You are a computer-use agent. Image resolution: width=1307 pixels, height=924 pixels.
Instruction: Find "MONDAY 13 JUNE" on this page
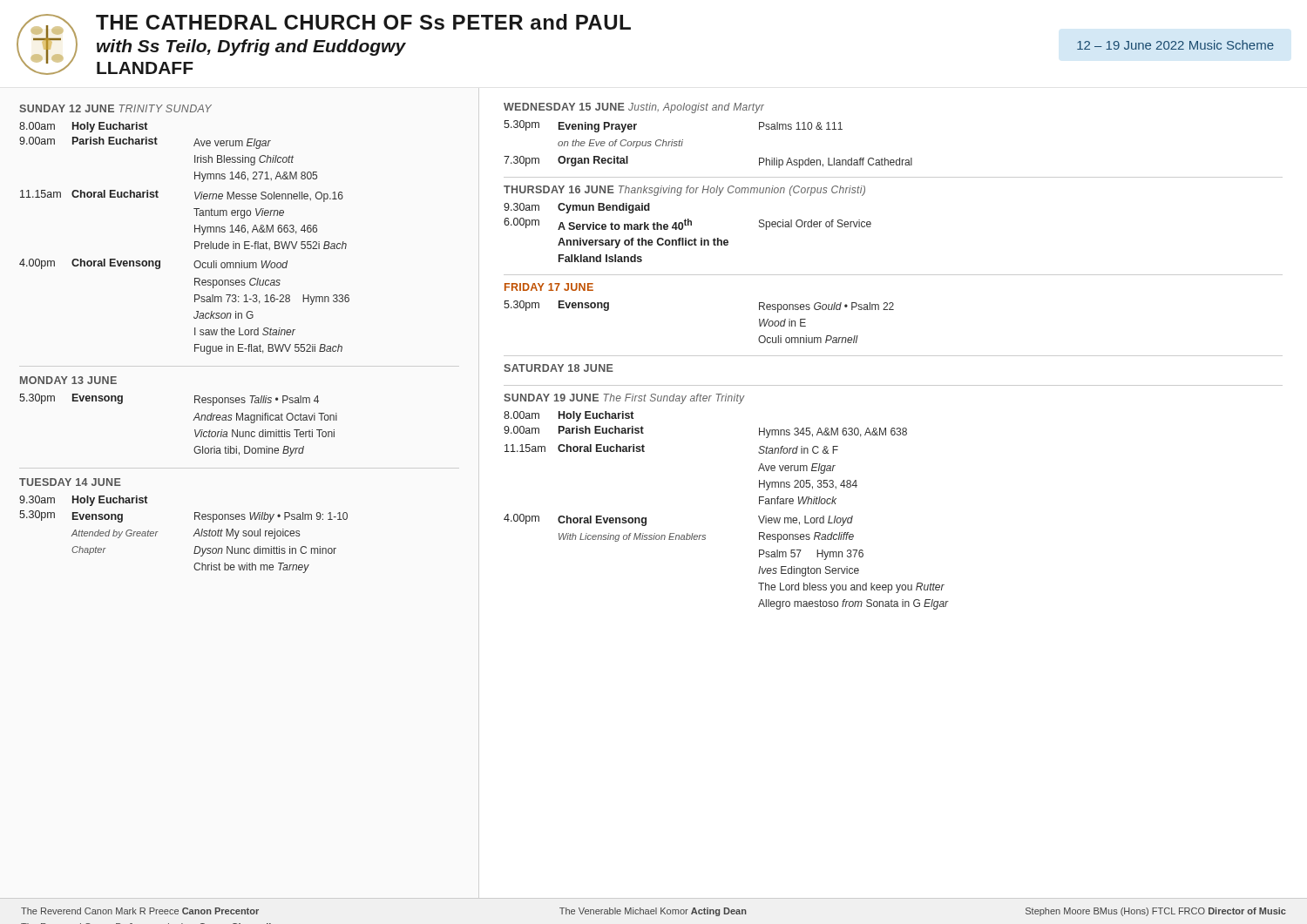tap(68, 381)
